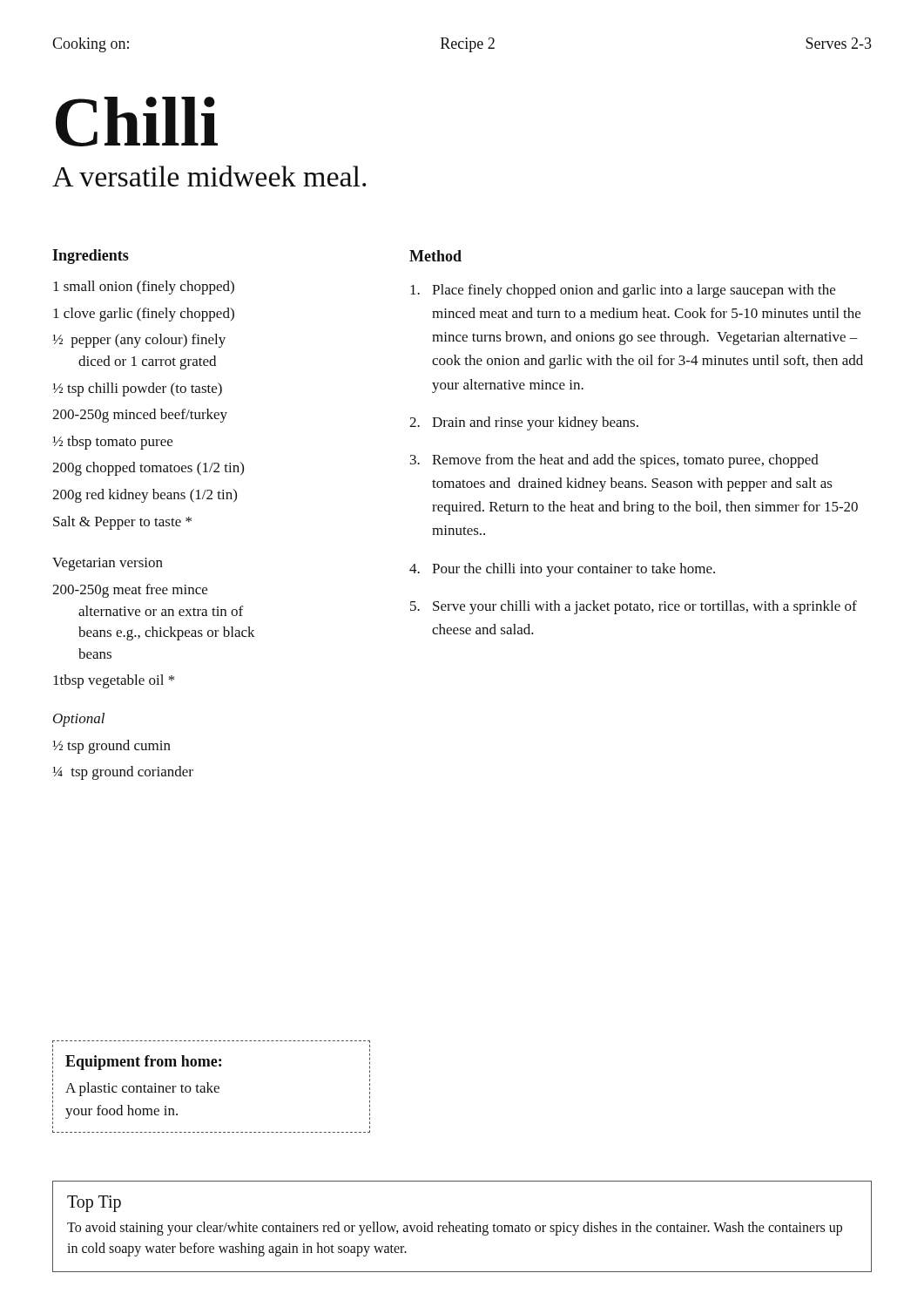Where does it say "½ tsp ground cumin"?

tap(111, 745)
